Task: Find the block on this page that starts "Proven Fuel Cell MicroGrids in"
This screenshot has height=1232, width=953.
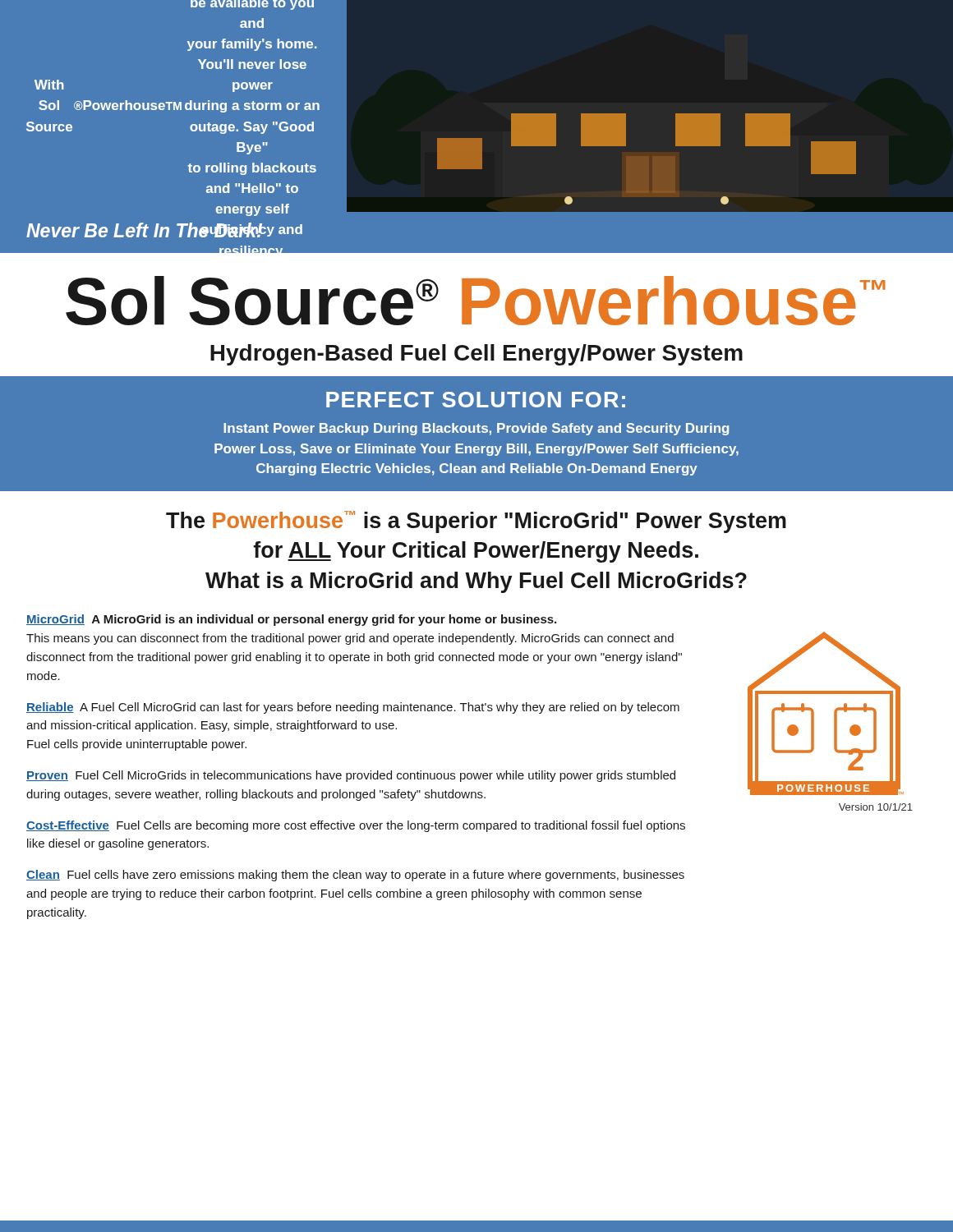Action: click(351, 784)
